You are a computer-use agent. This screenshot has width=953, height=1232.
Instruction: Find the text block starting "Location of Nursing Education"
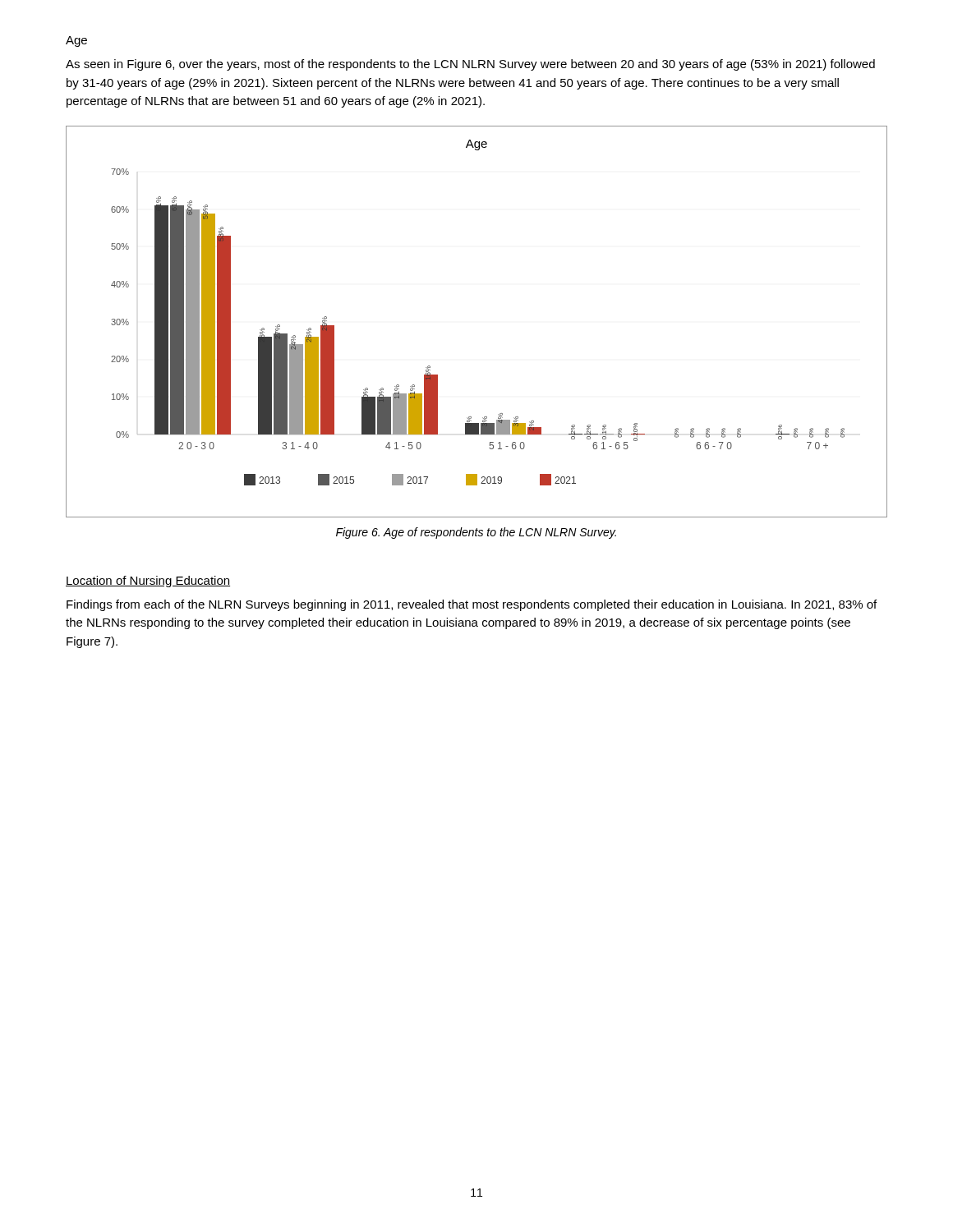(148, 580)
